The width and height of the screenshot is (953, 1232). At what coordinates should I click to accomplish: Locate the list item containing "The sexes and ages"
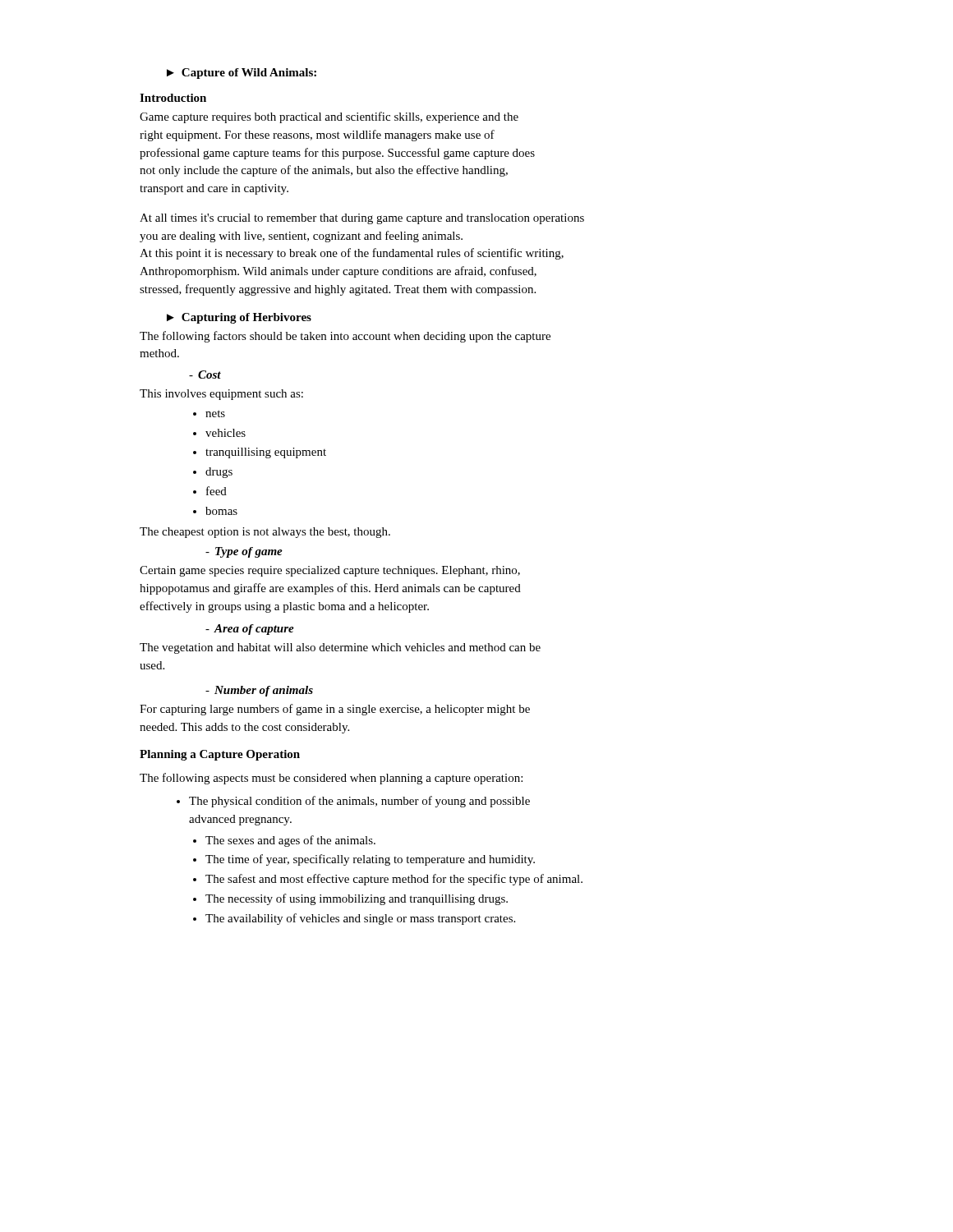point(291,840)
